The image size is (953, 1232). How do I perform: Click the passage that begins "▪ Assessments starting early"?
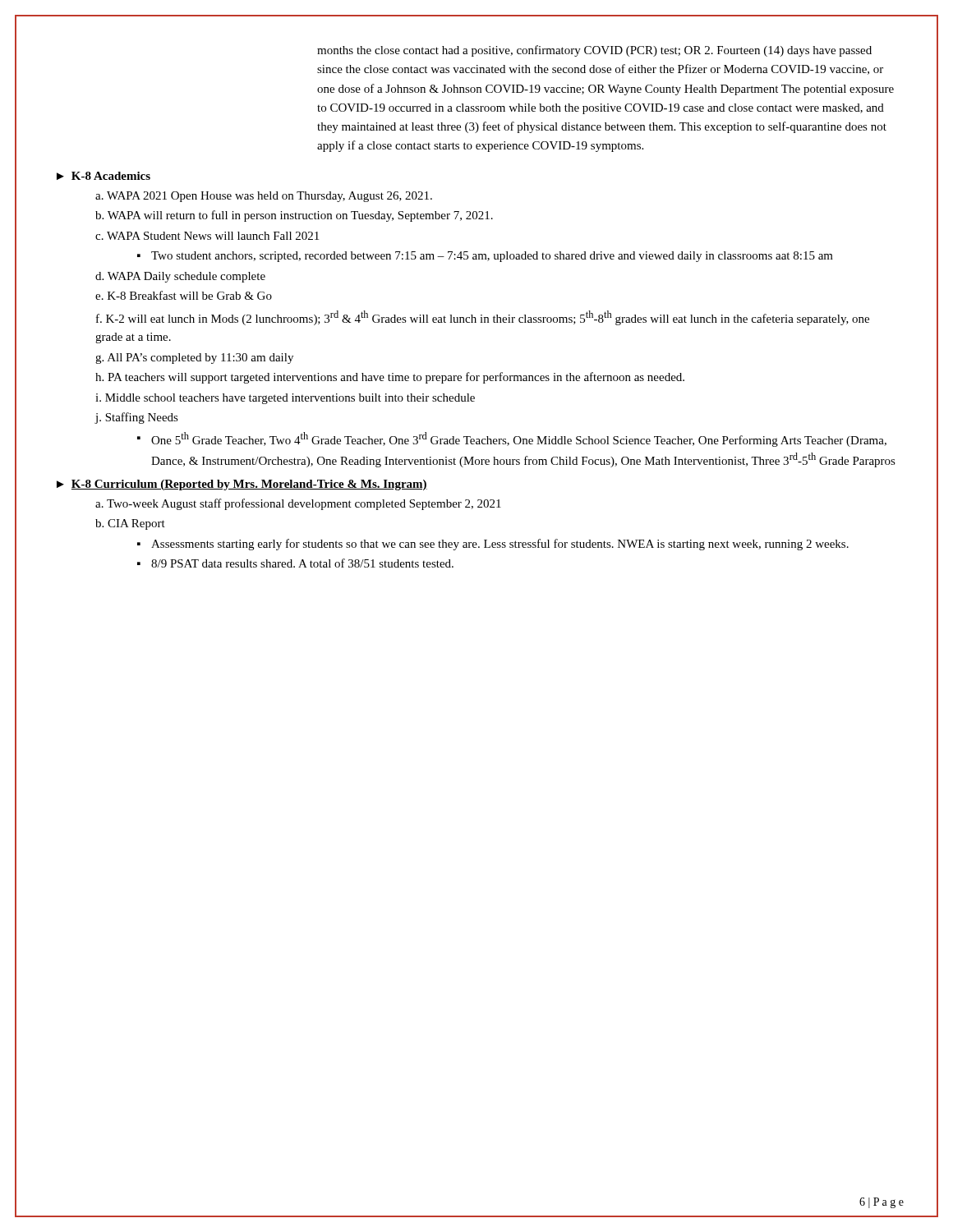493,544
